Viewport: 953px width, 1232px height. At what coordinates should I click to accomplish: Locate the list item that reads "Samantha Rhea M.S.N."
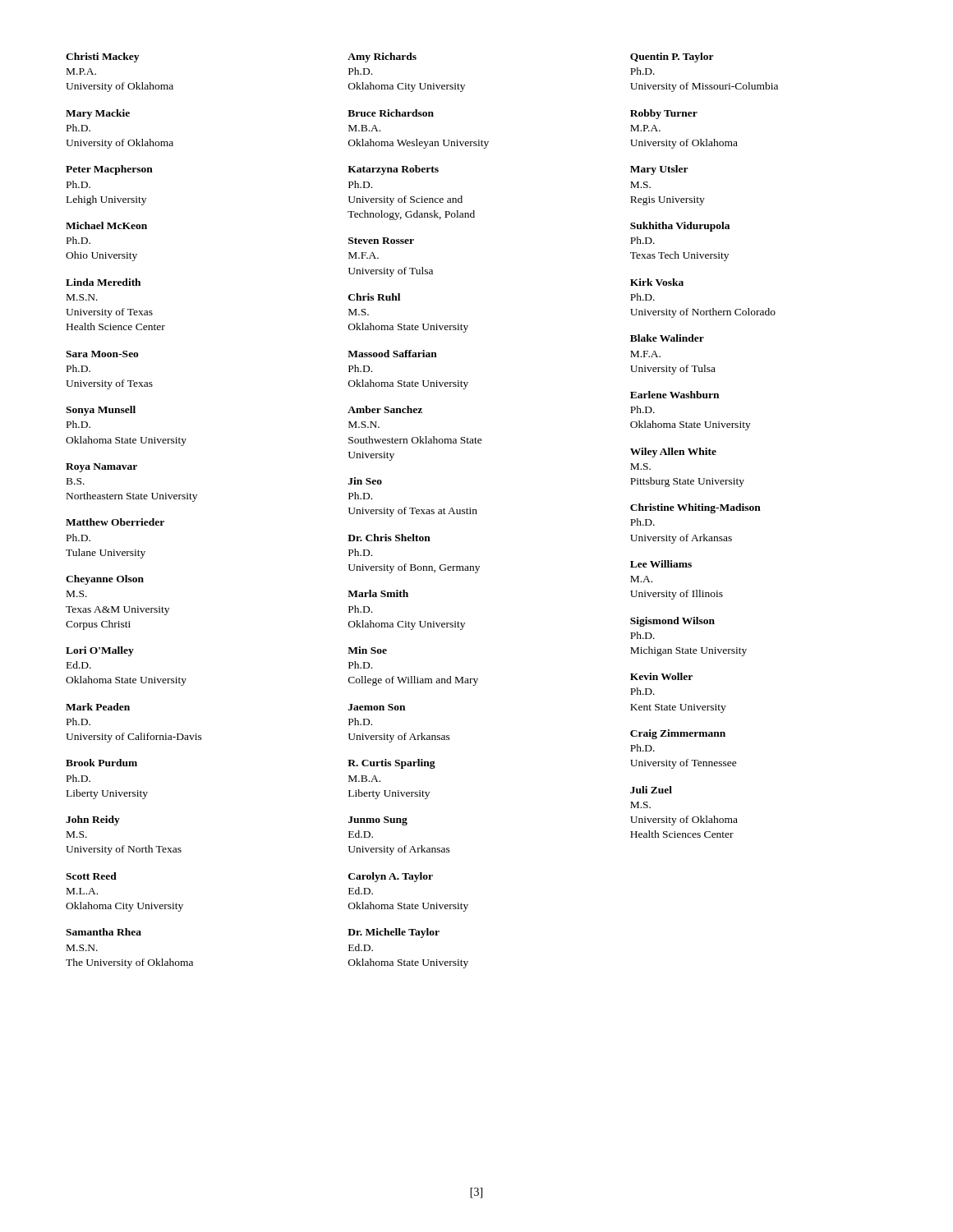pyautogui.click(x=104, y=932)
